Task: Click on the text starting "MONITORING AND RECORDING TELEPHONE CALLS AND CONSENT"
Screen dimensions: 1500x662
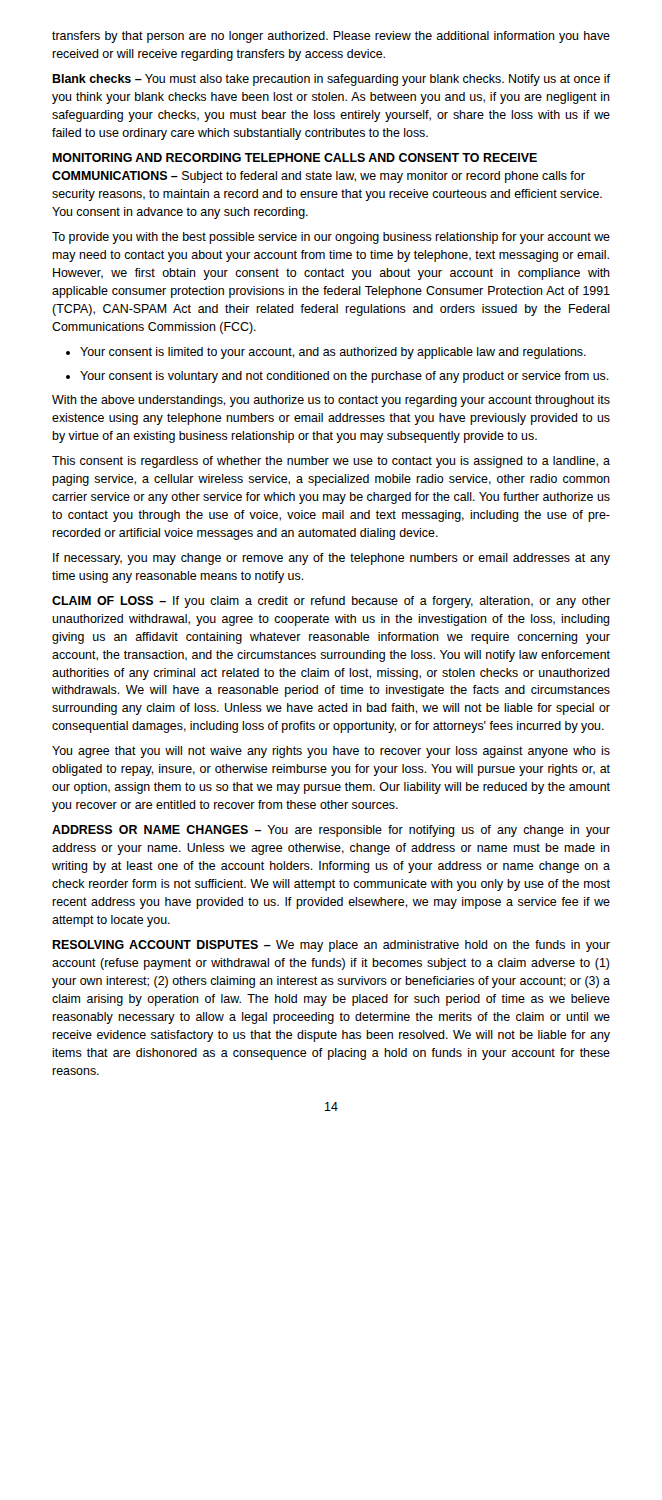Action: [x=295, y=167]
